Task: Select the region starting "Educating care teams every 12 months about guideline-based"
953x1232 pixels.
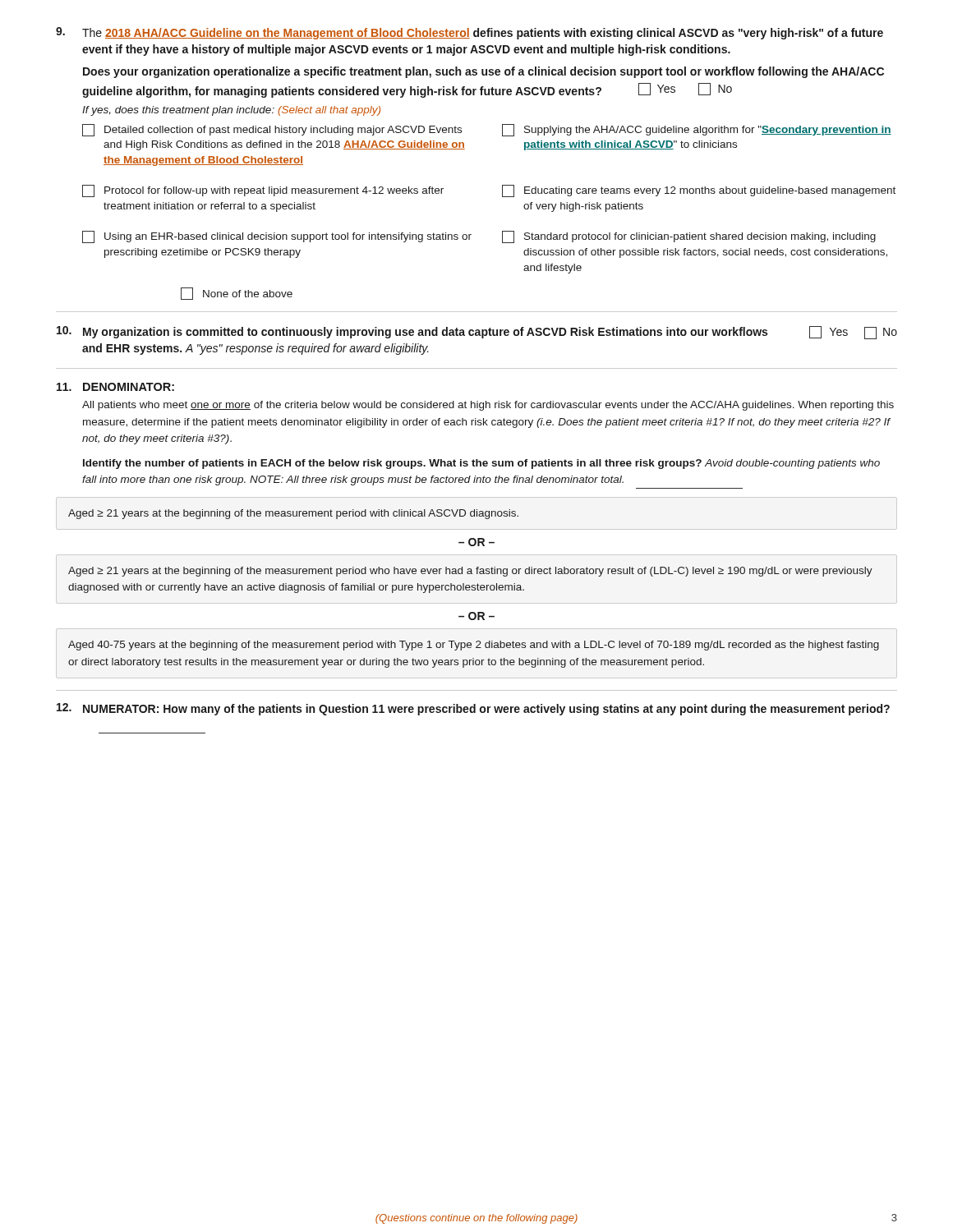Action: click(700, 199)
